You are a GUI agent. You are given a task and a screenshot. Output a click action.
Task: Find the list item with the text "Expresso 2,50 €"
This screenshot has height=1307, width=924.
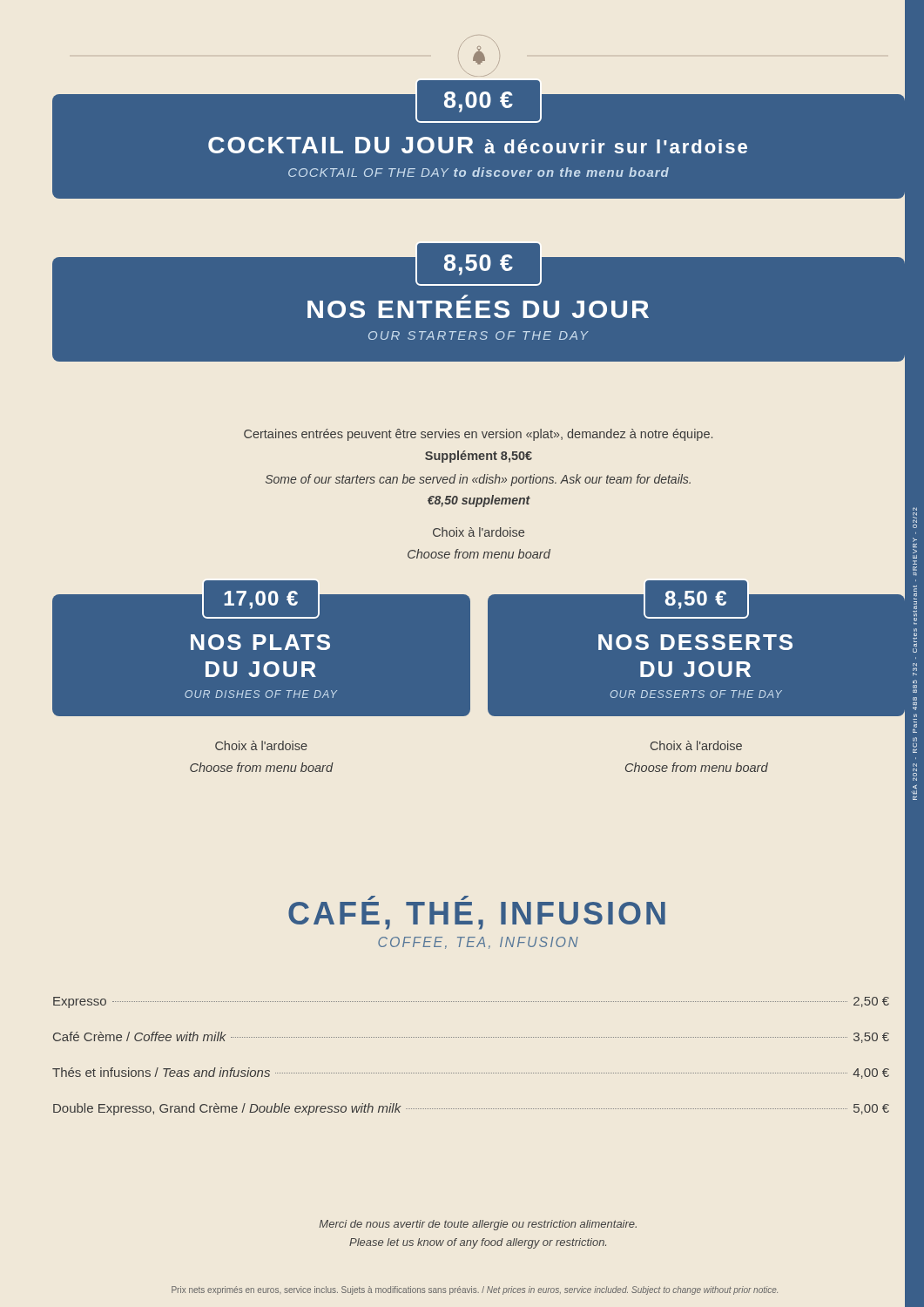471,1001
